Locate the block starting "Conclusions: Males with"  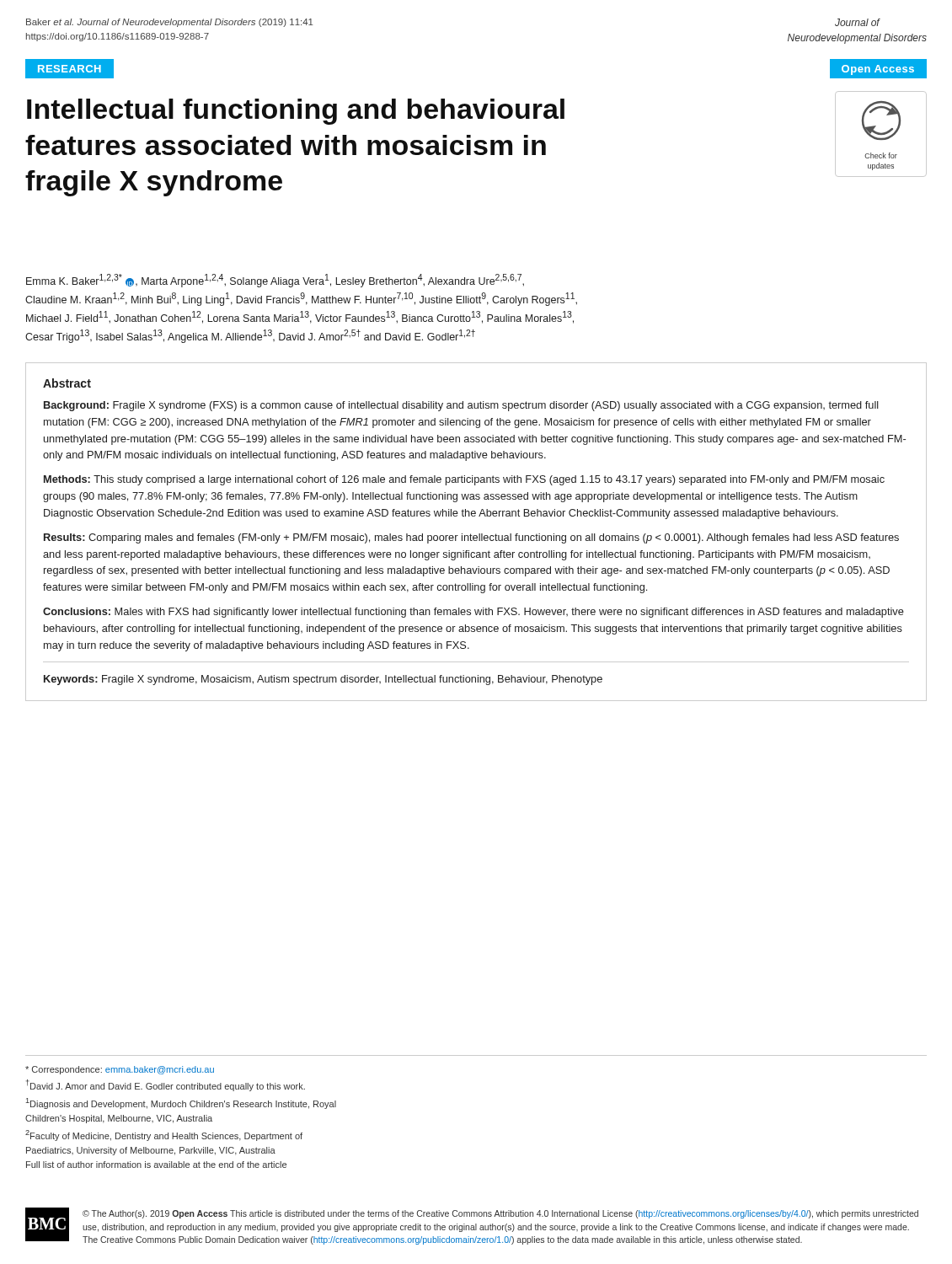pos(473,628)
